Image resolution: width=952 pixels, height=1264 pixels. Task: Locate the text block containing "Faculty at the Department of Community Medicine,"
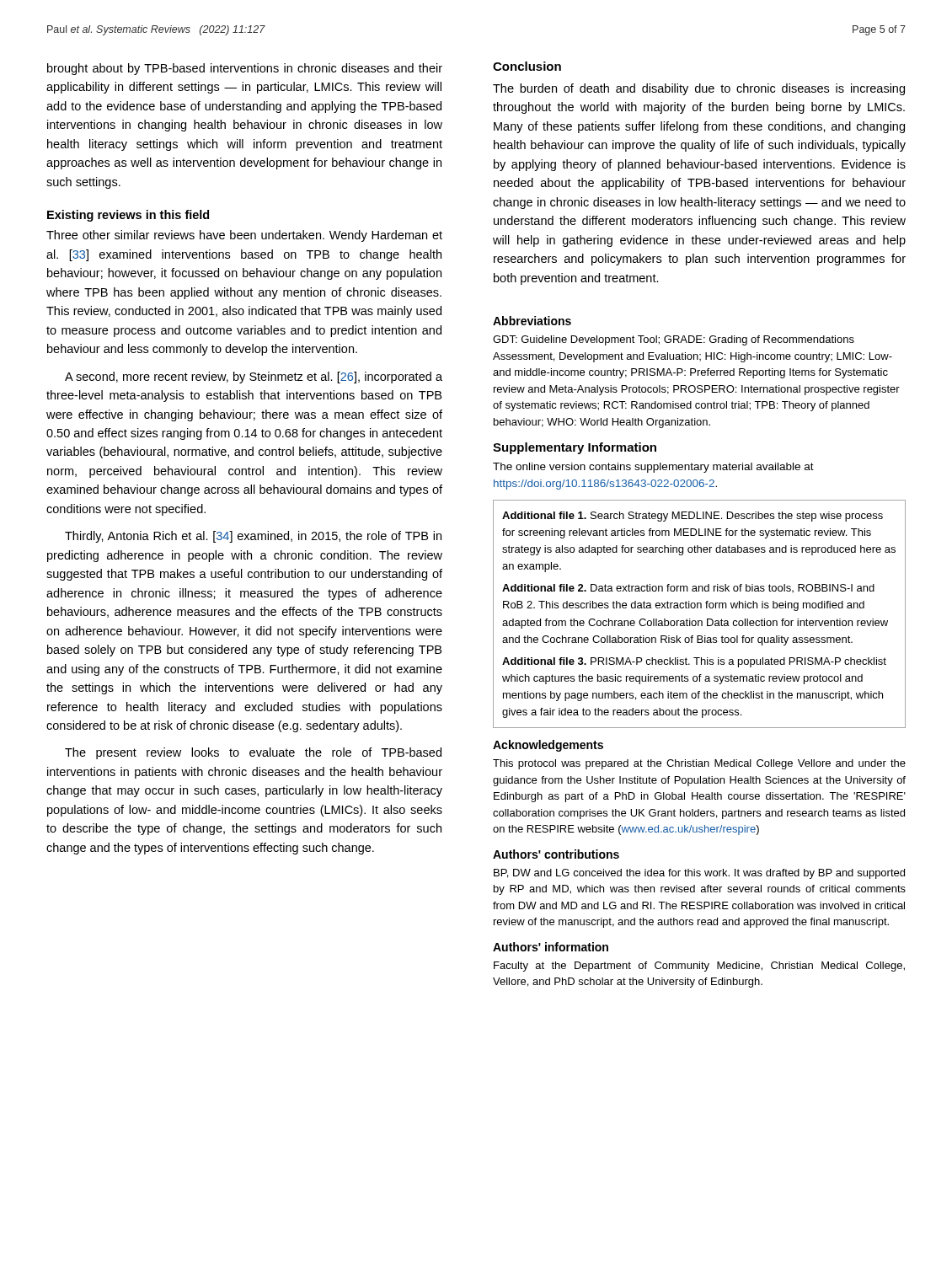(699, 974)
